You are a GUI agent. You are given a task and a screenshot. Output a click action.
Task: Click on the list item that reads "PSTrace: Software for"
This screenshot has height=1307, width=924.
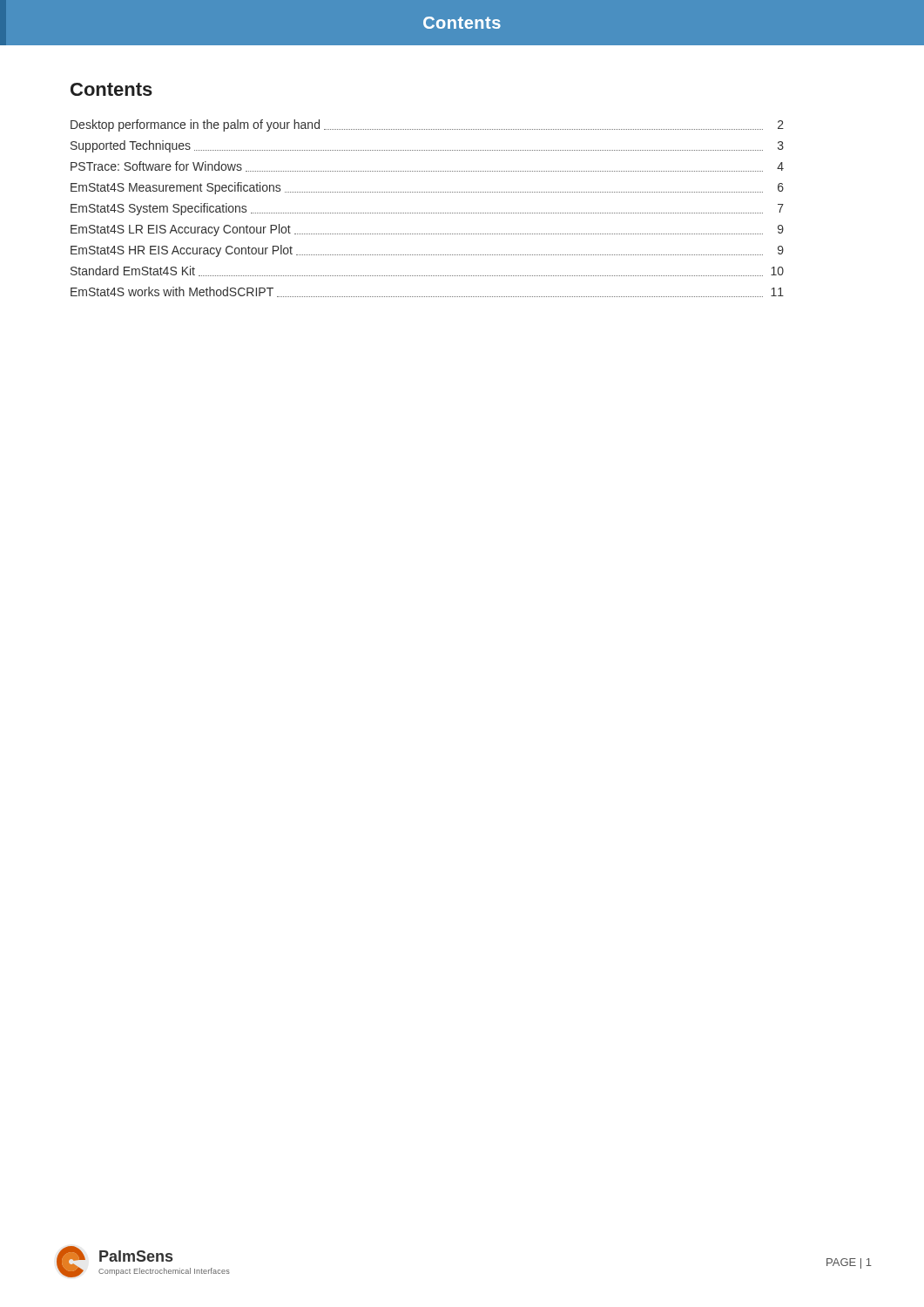point(427,166)
